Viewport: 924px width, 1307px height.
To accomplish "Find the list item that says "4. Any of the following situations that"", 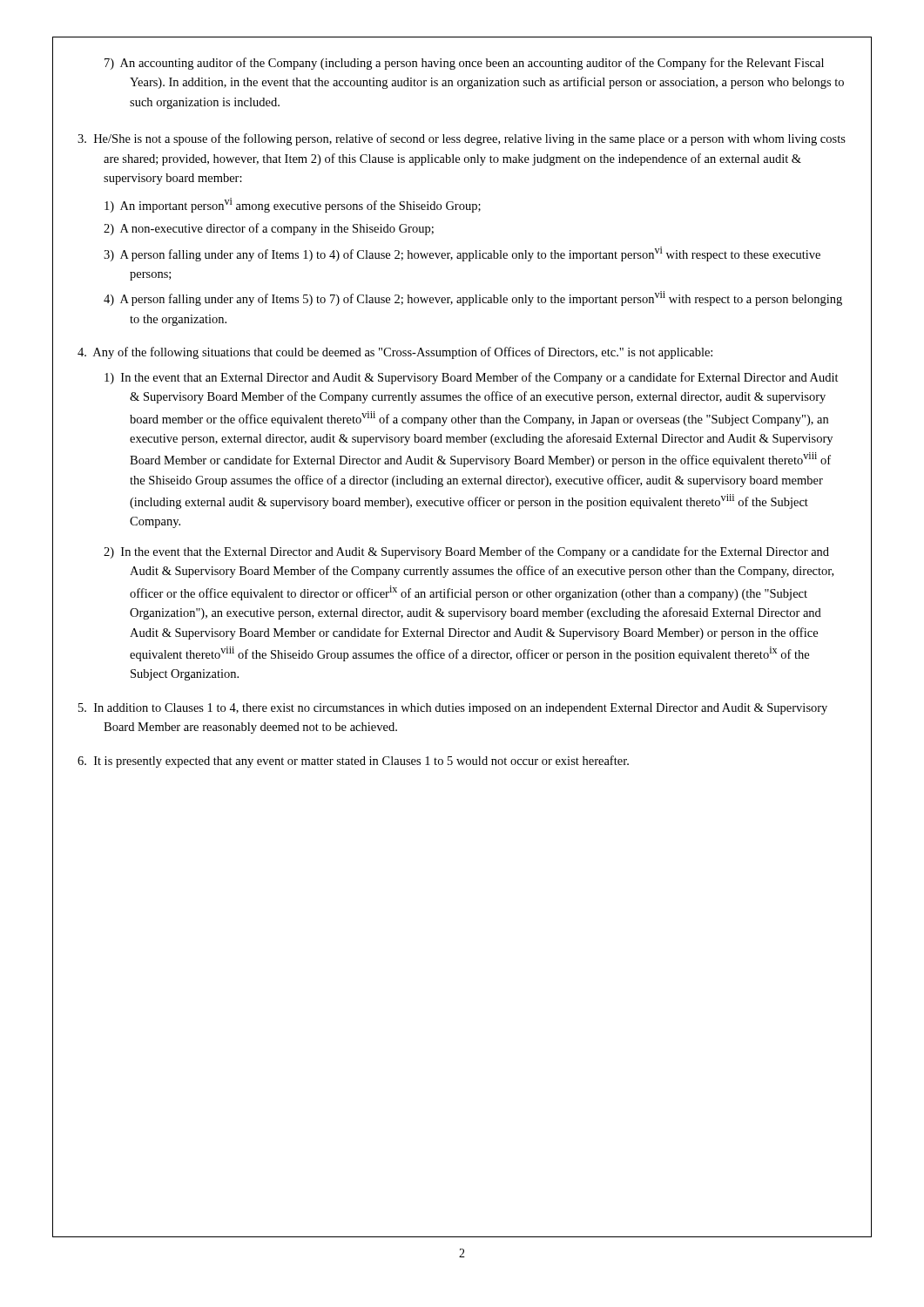I will coord(396,352).
